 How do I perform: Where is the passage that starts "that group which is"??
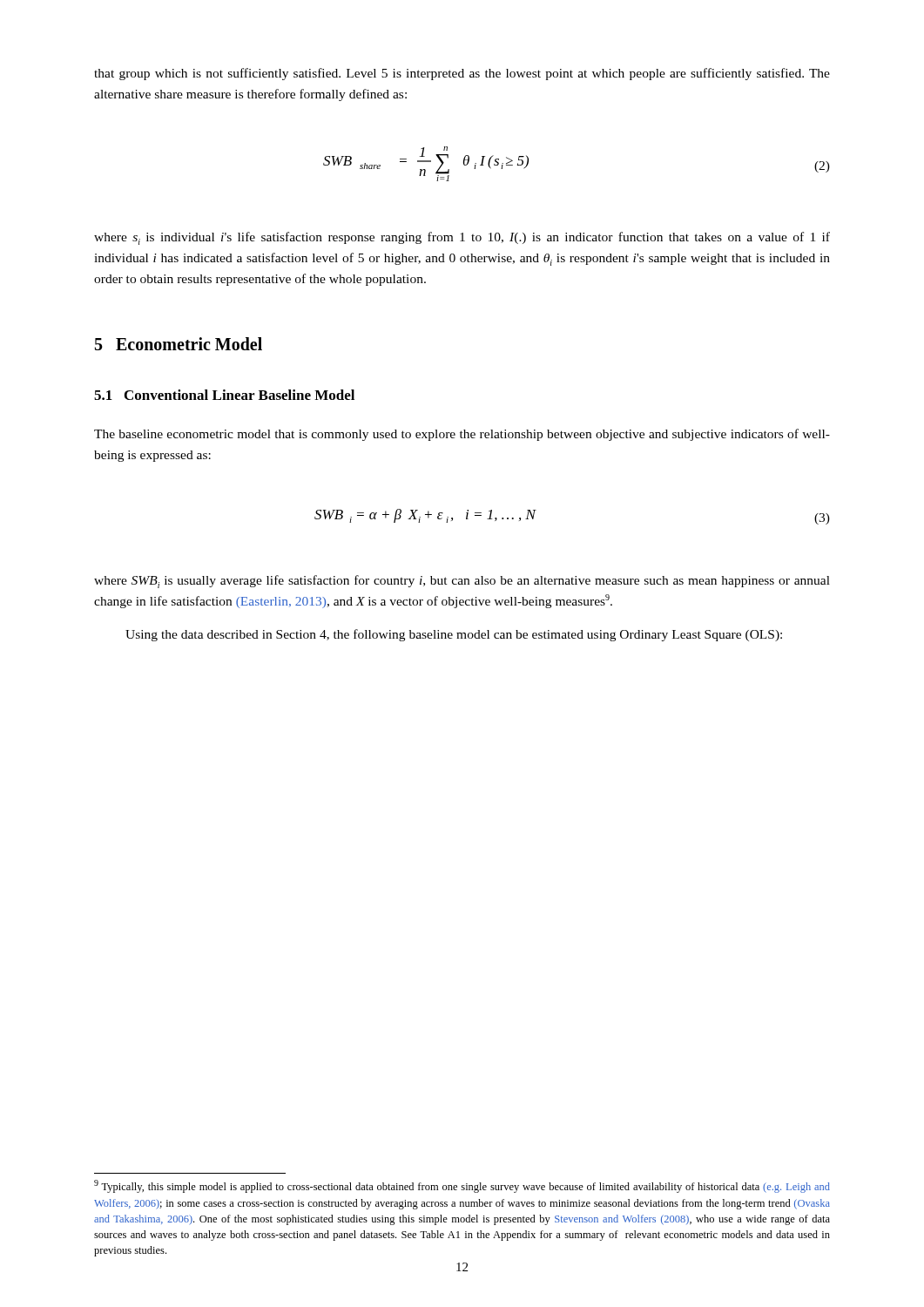pos(462,83)
